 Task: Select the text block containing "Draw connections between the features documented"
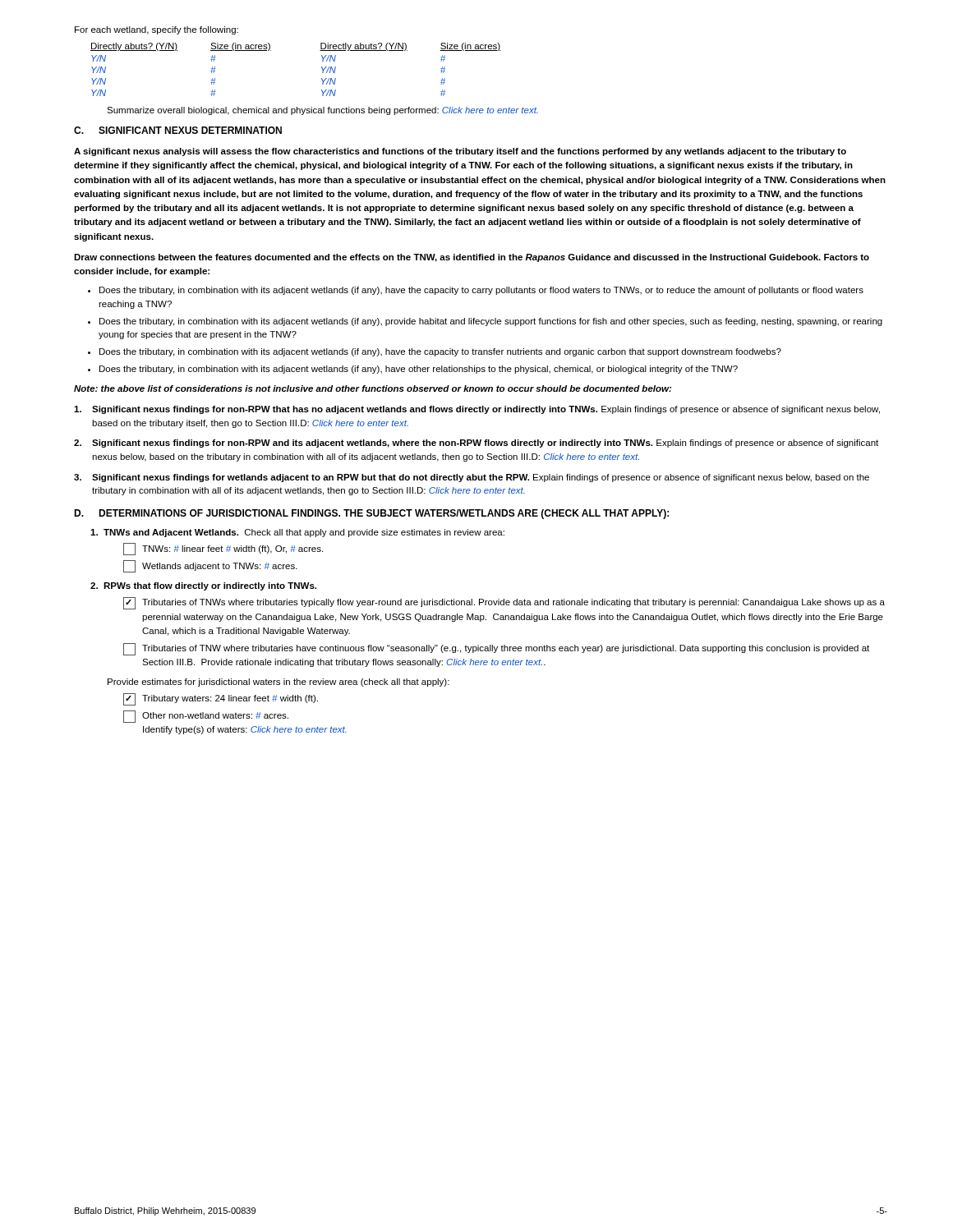tap(472, 264)
